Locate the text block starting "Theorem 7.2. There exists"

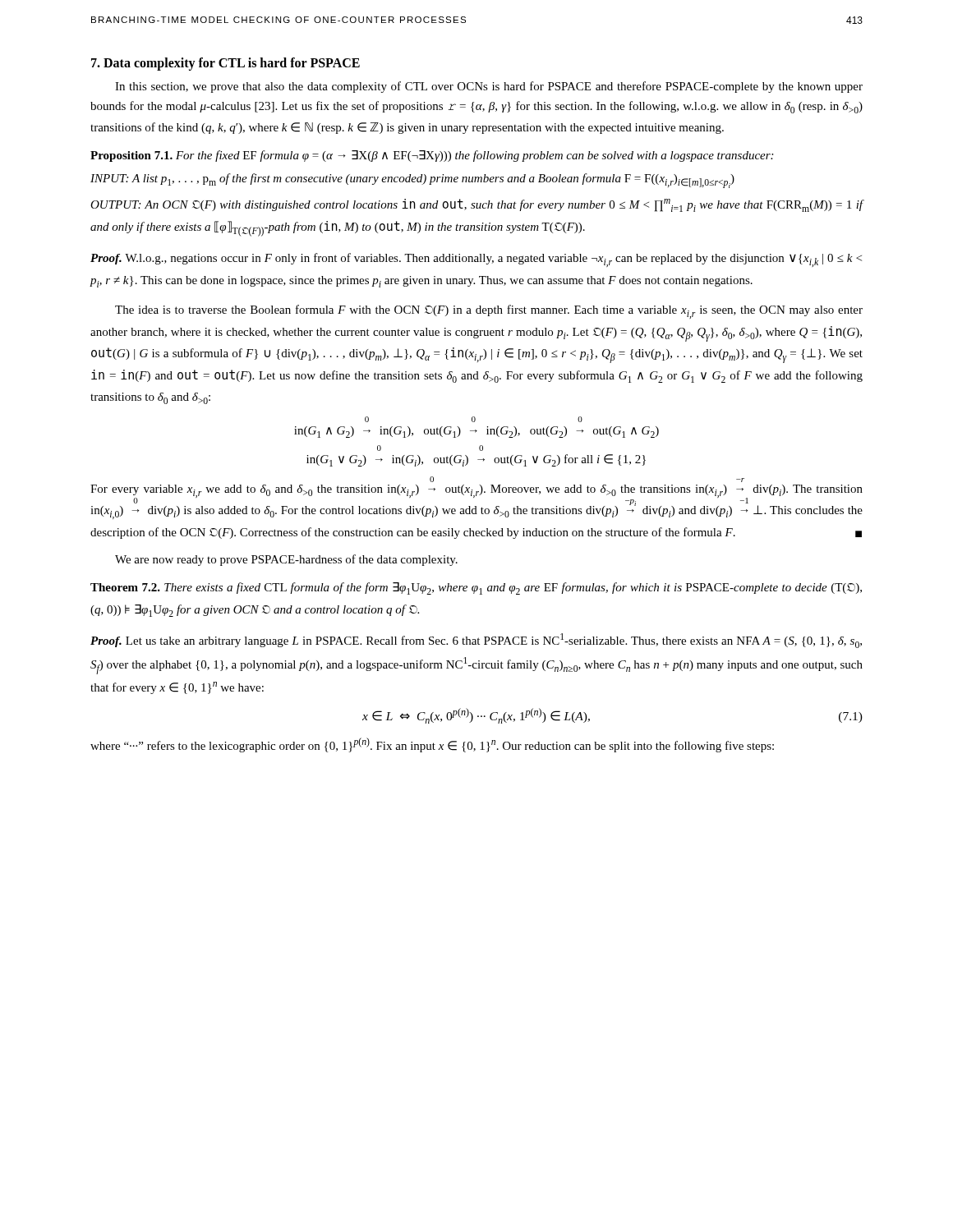point(476,600)
